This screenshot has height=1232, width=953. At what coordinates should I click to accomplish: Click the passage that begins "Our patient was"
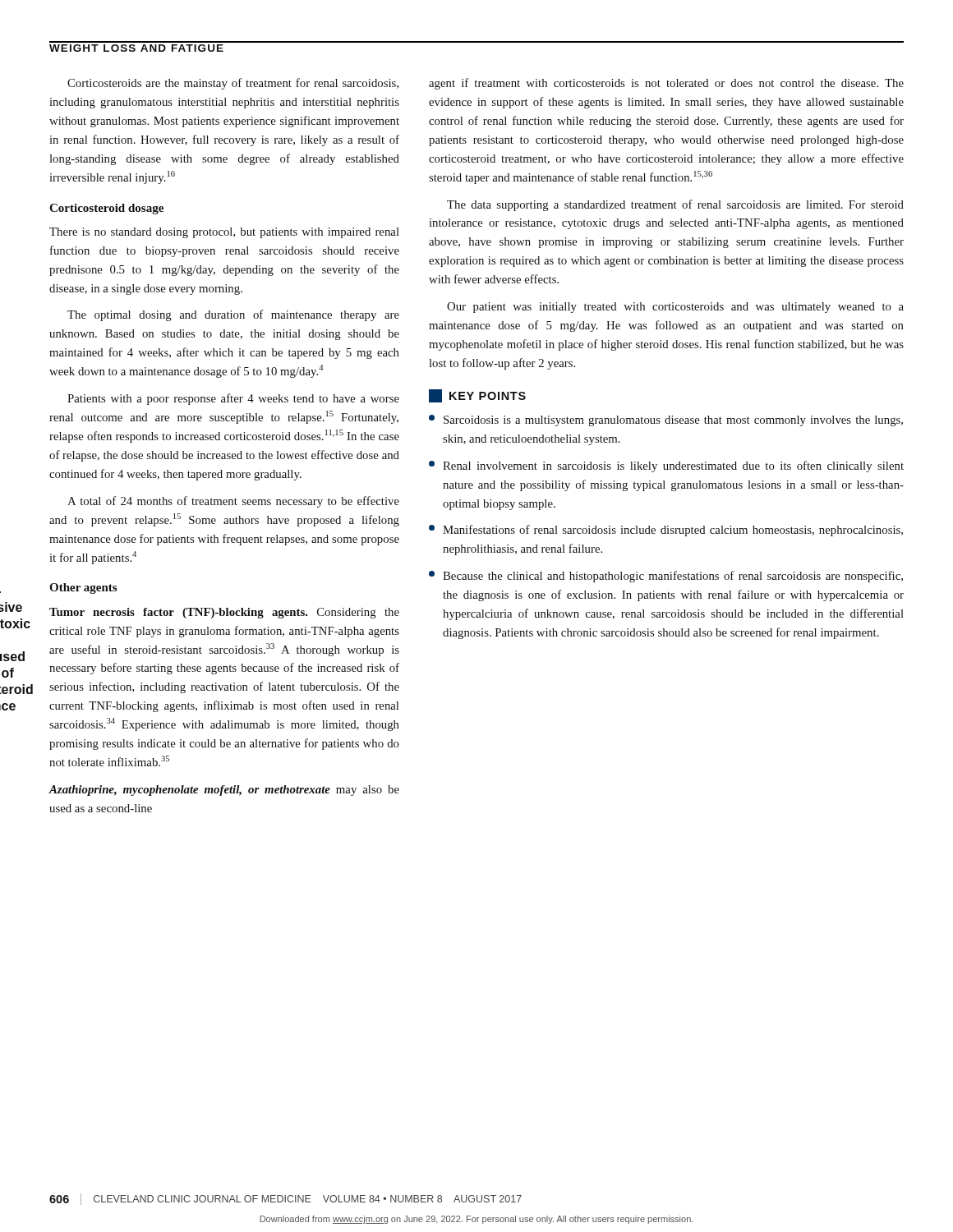(x=666, y=335)
